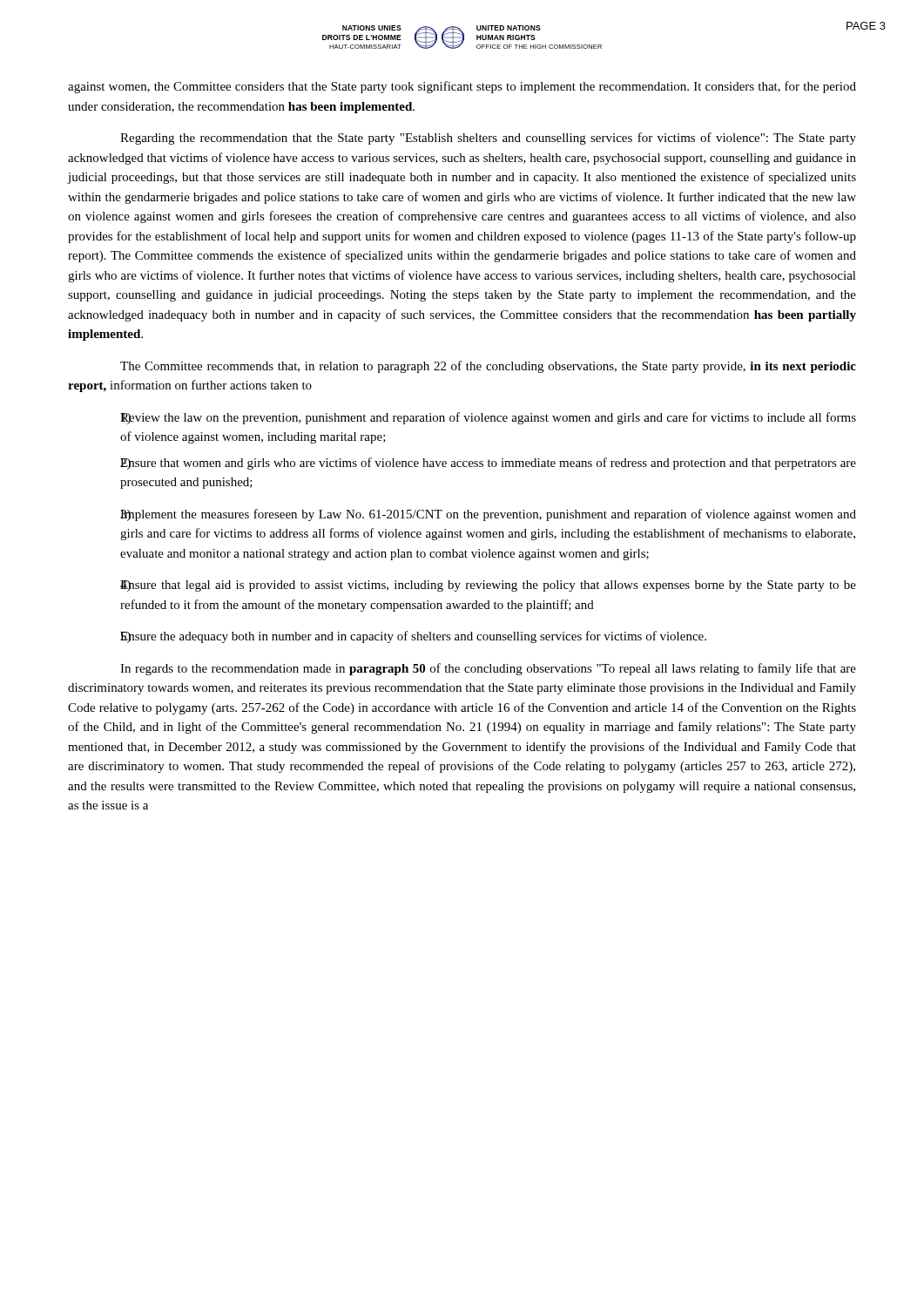Select the list item that reads "2)Ensure that women and"

462,472
